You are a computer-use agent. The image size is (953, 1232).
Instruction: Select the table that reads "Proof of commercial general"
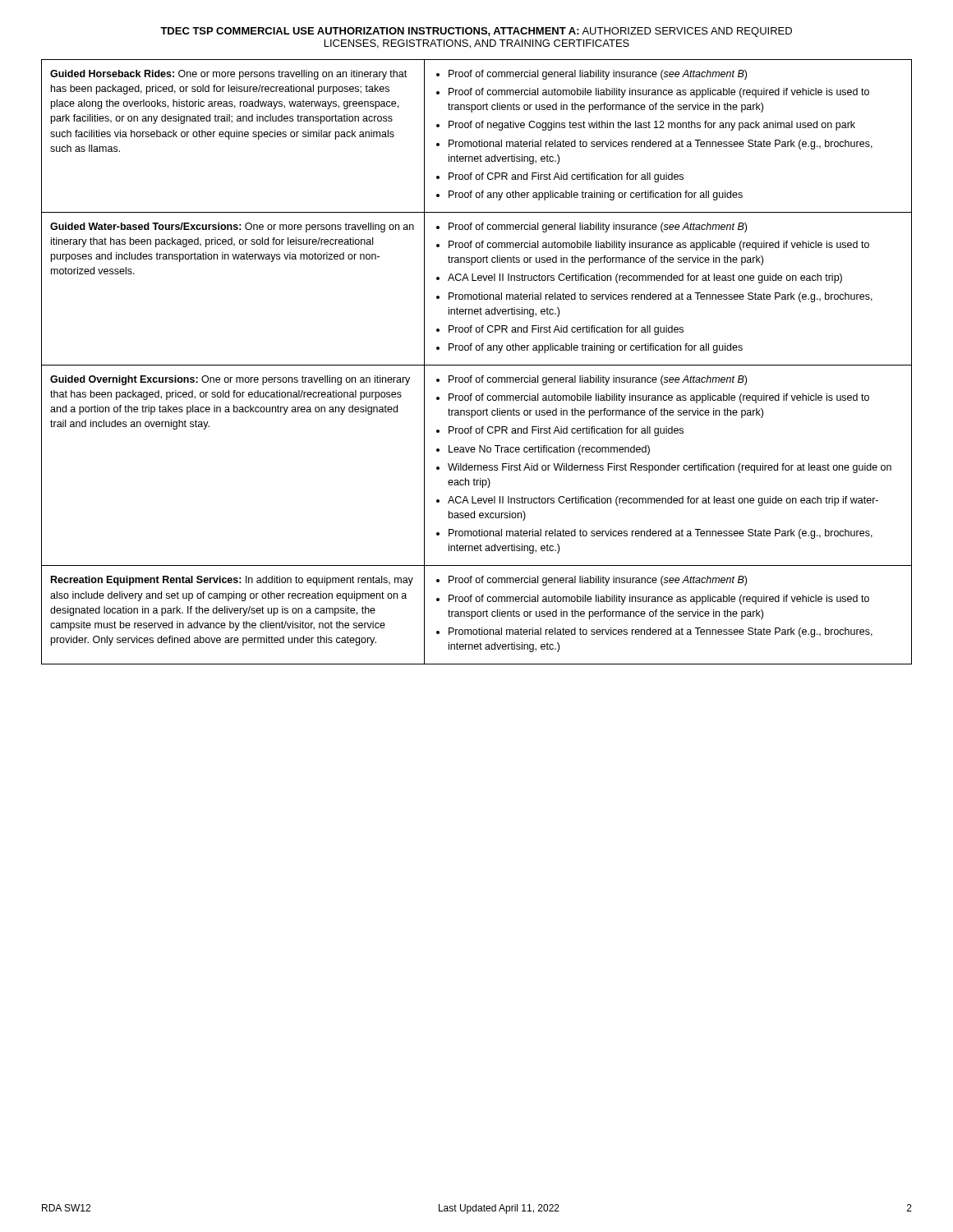pos(476,362)
